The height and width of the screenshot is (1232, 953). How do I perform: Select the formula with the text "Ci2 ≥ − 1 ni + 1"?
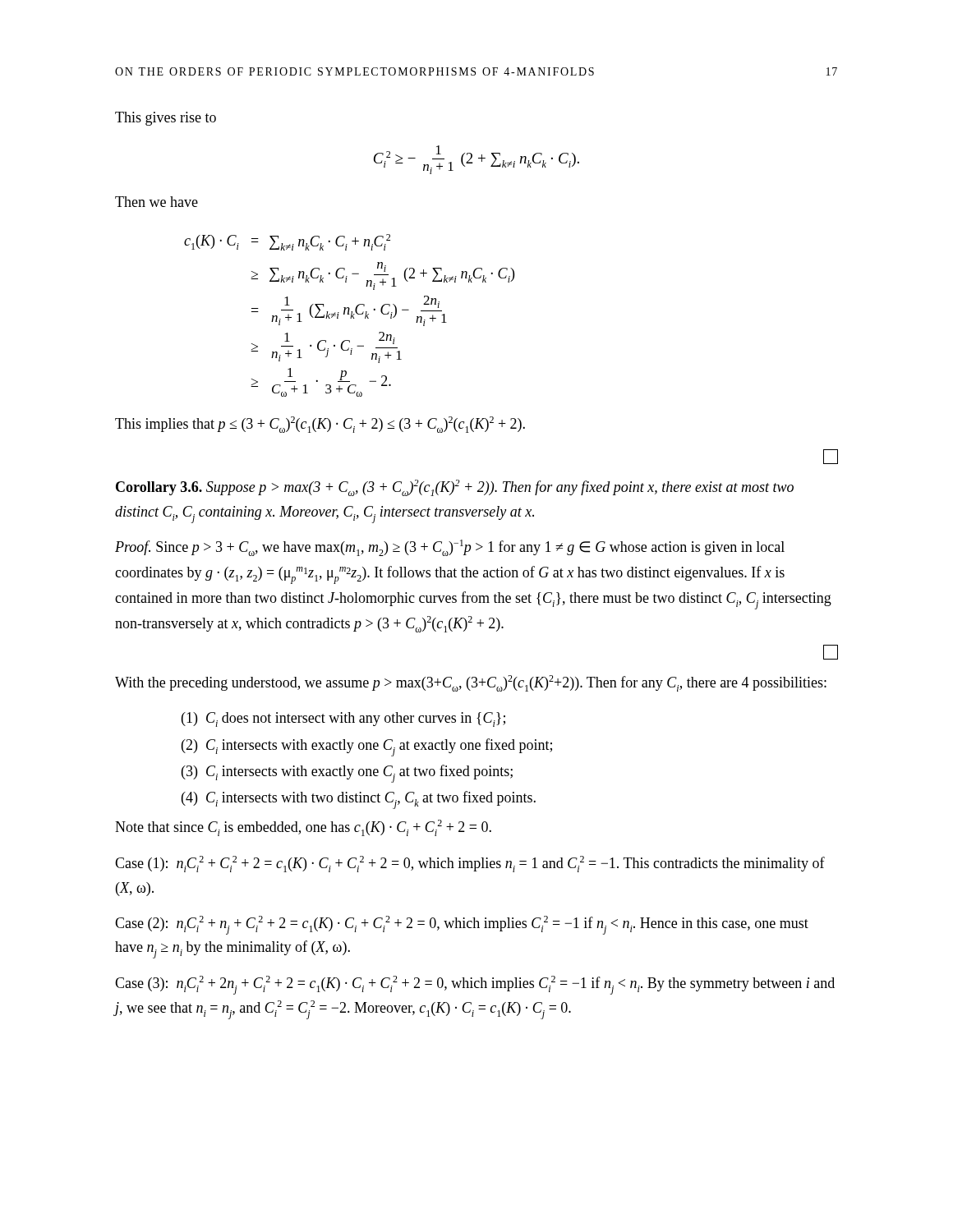click(x=476, y=160)
